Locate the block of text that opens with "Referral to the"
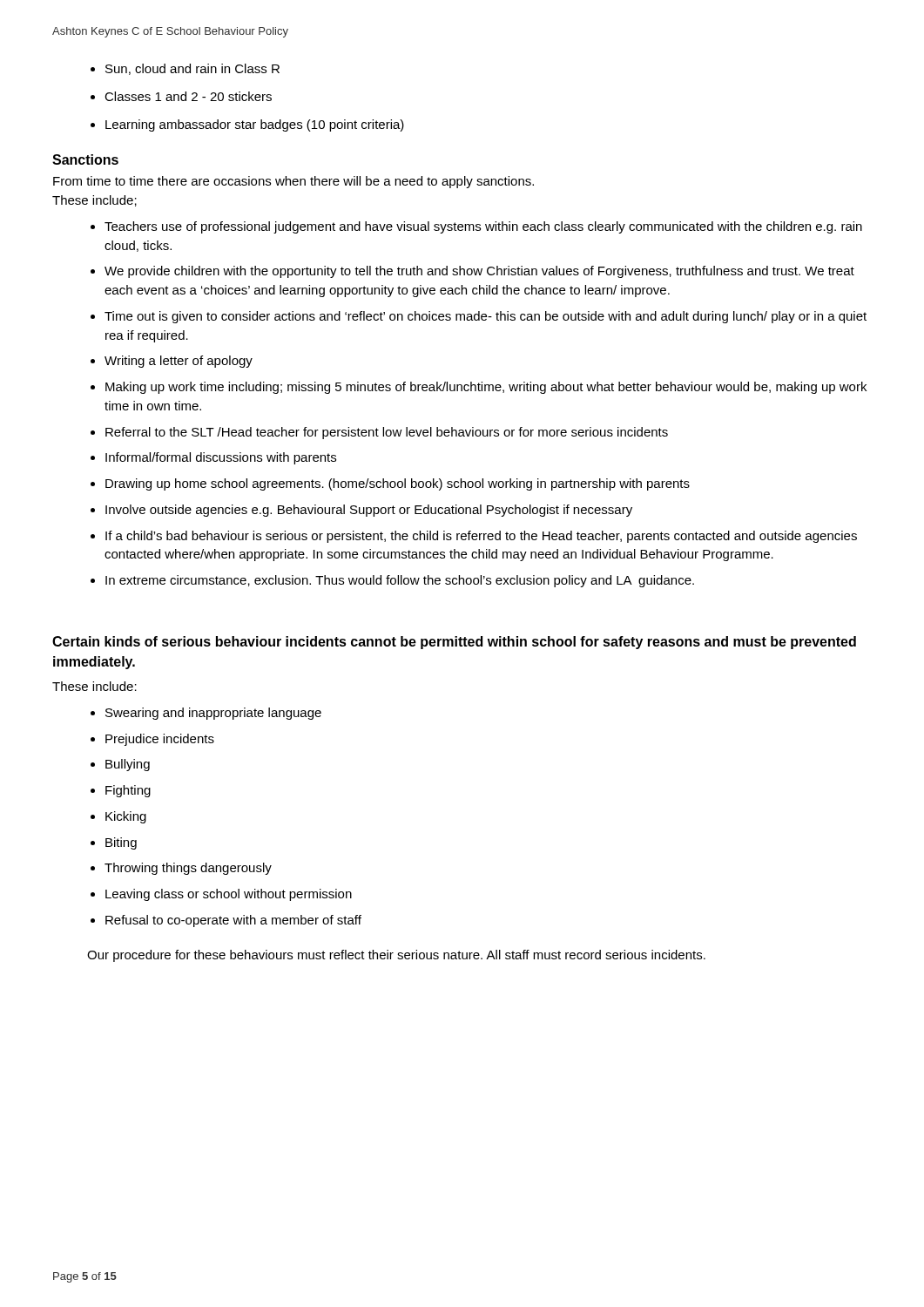Screen dimensions: 1307x924 (479, 432)
